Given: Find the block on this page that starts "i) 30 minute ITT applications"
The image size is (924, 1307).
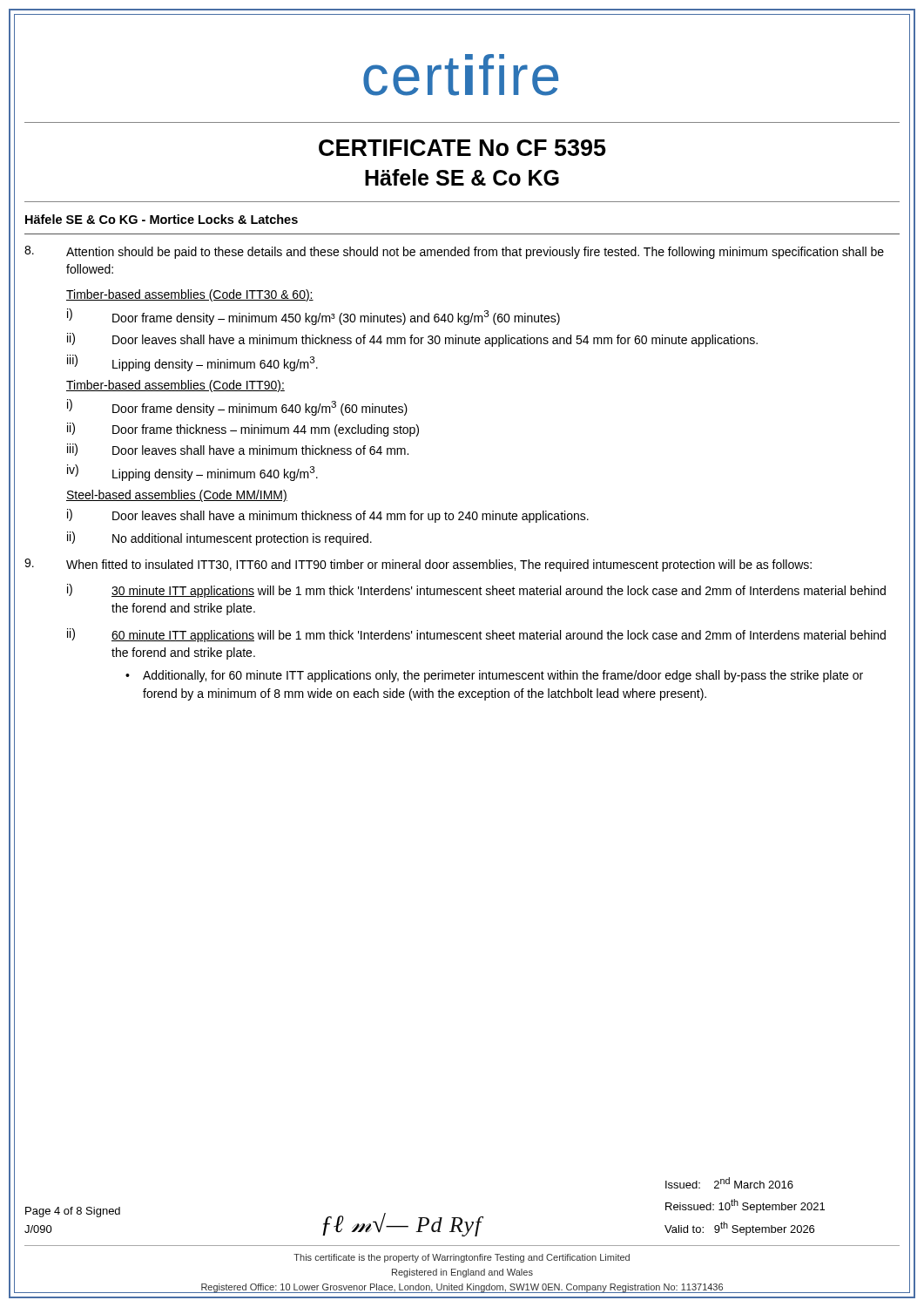Looking at the screenshot, I should (x=483, y=600).
